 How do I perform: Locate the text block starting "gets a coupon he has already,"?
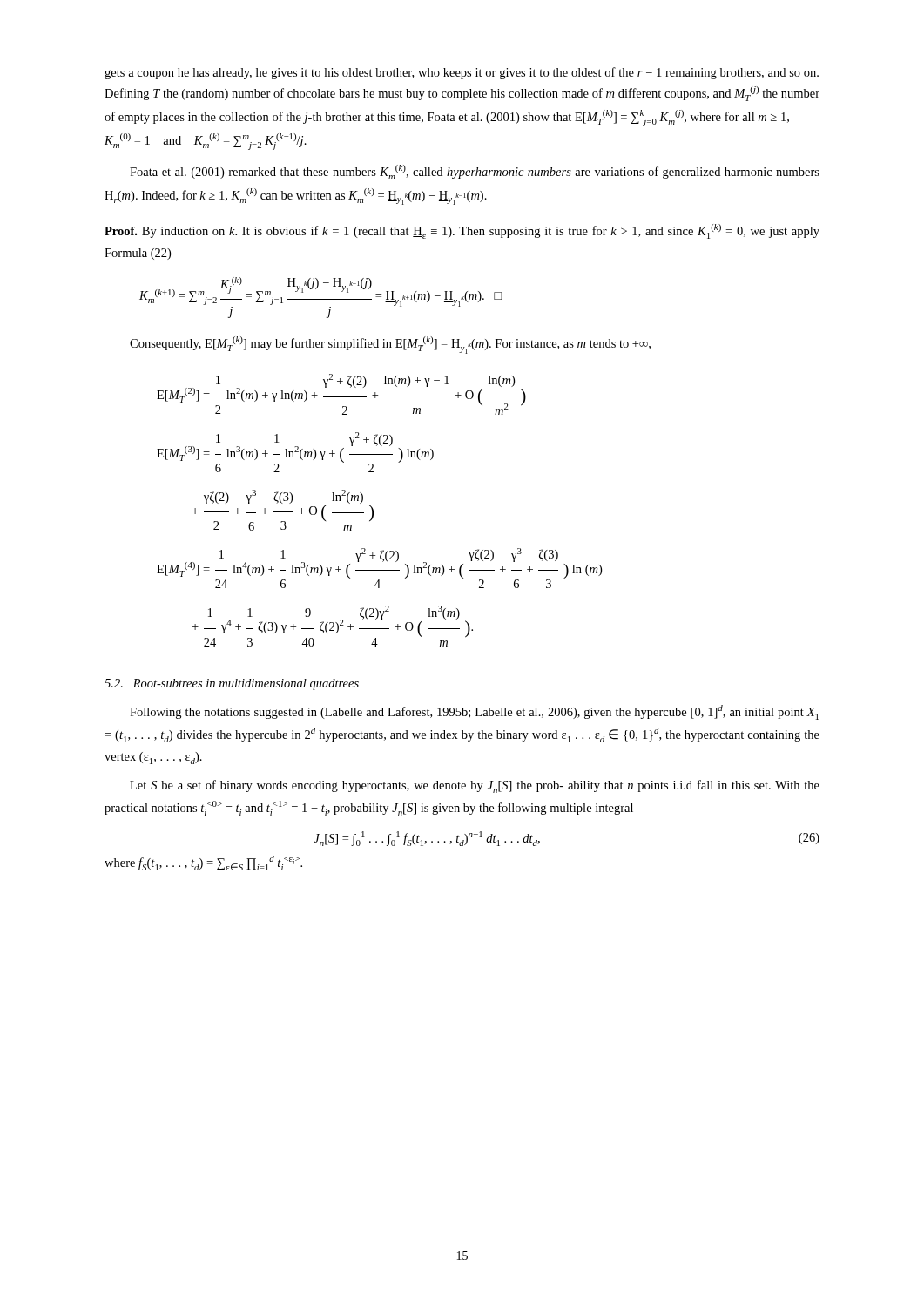click(x=462, y=107)
